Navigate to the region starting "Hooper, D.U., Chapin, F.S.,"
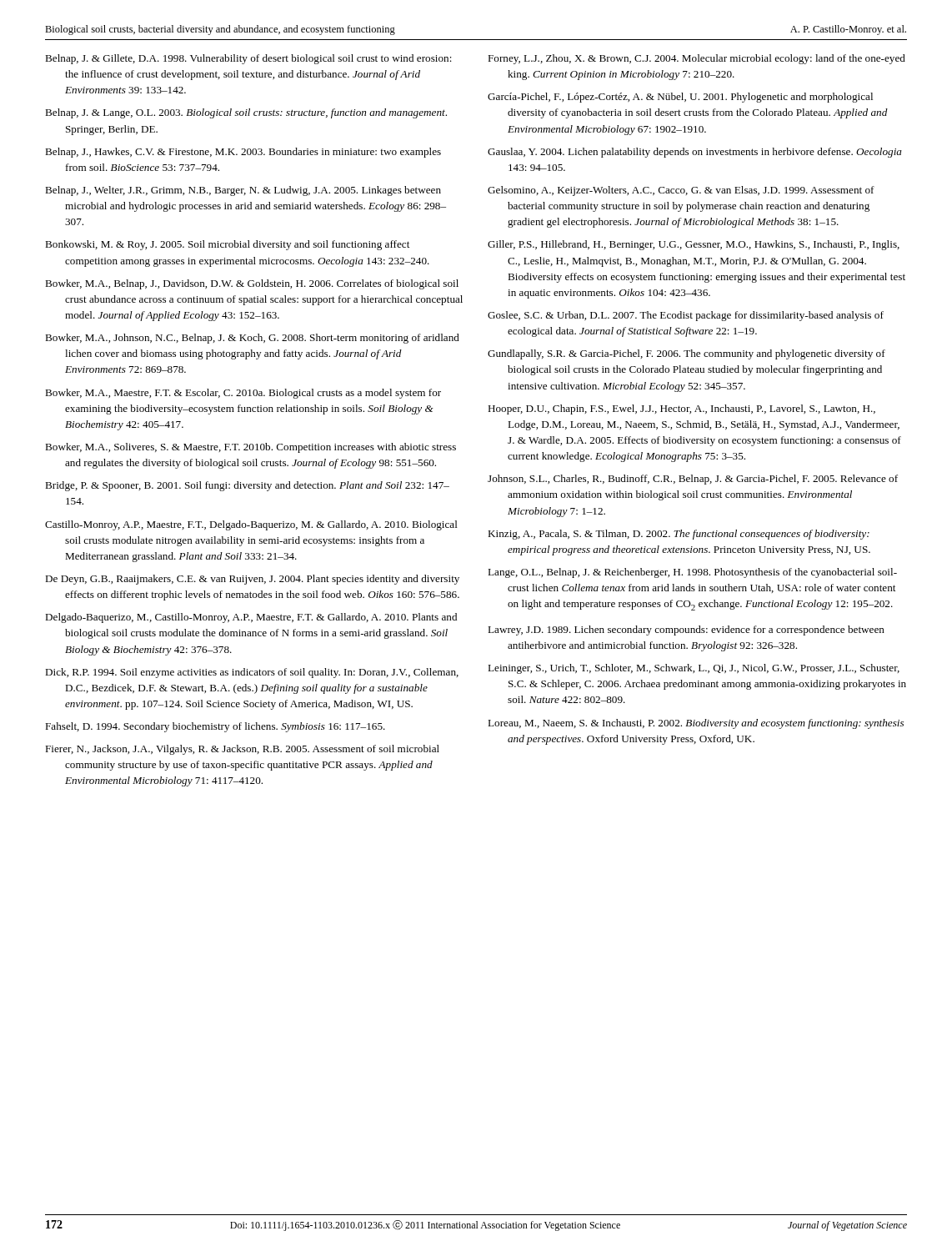 (694, 432)
